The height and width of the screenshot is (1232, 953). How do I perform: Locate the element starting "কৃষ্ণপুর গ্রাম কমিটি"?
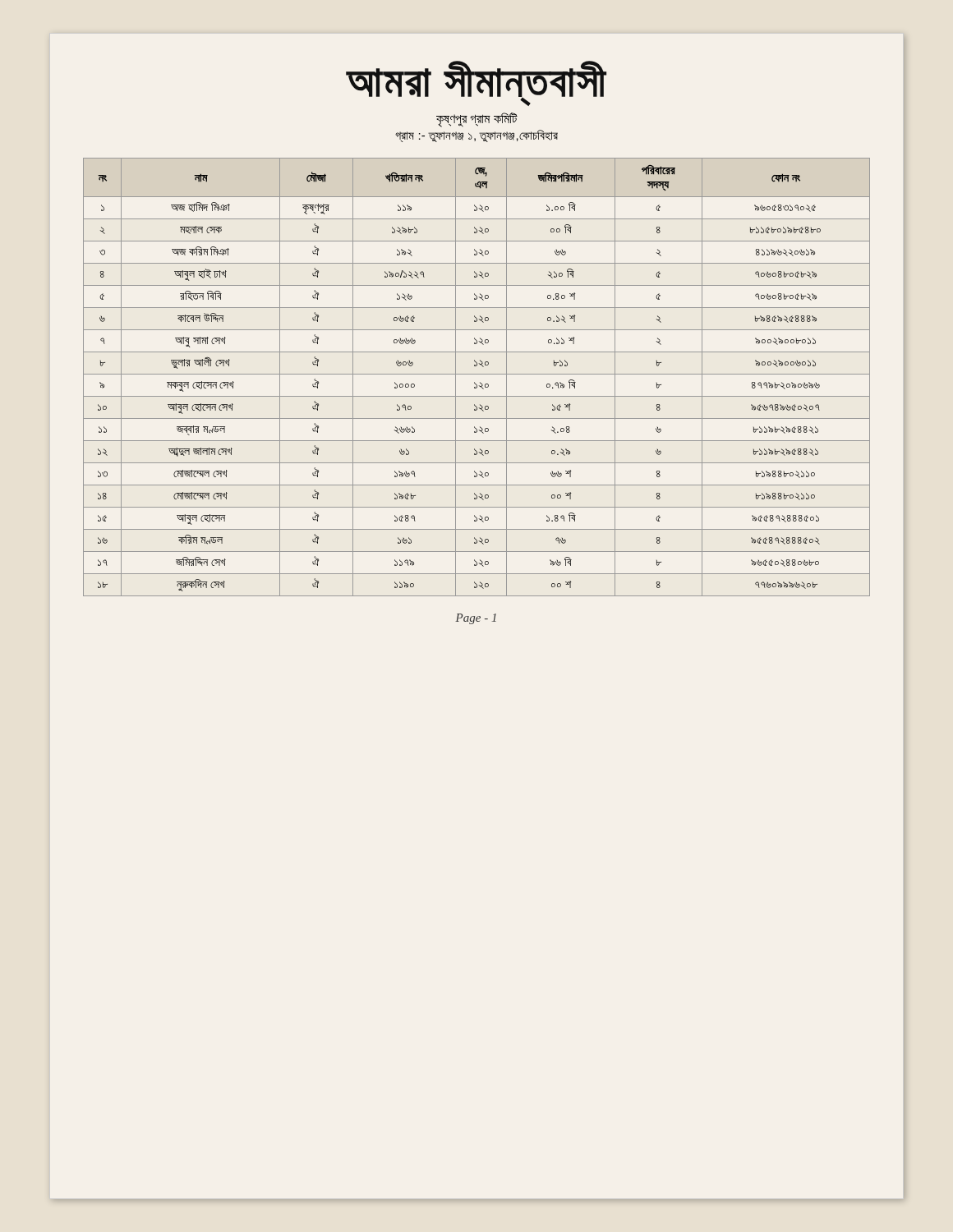[476, 119]
